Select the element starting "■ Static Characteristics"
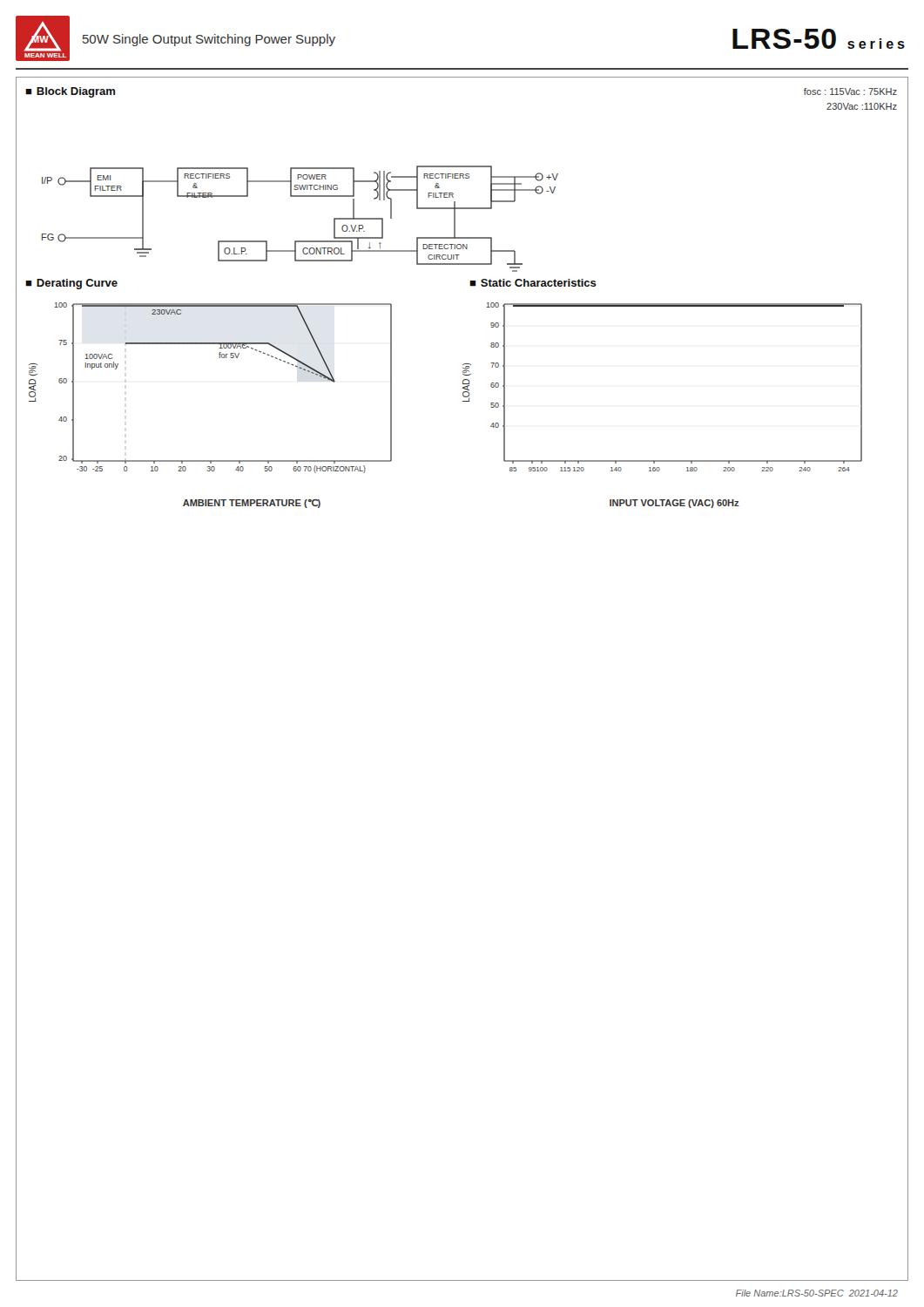The width and height of the screenshot is (924, 1307). [x=533, y=283]
